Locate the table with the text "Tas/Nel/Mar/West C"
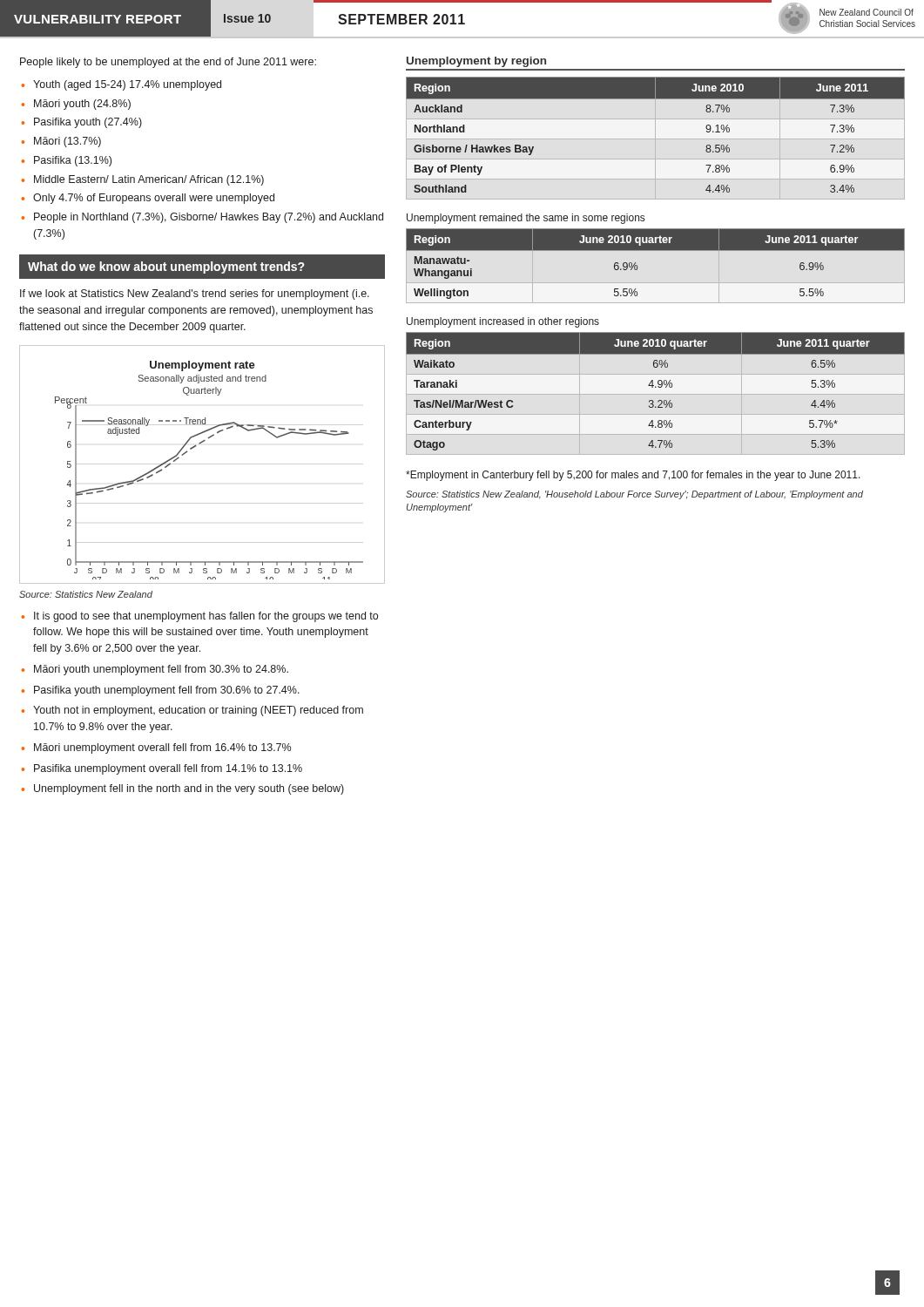Viewport: 924px width, 1307px height. coord(655,393)
